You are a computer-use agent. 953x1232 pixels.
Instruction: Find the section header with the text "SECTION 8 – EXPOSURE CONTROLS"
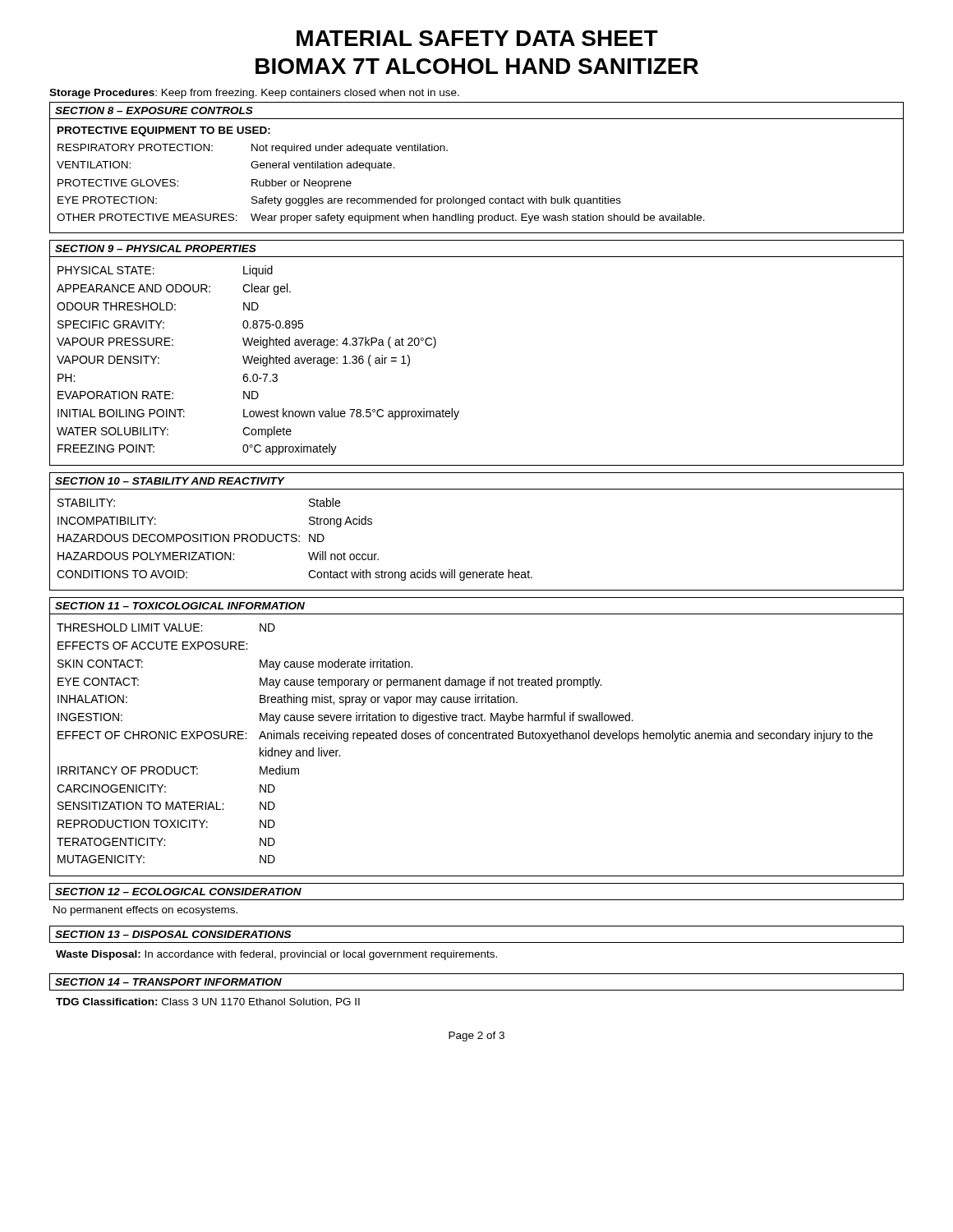476,111
